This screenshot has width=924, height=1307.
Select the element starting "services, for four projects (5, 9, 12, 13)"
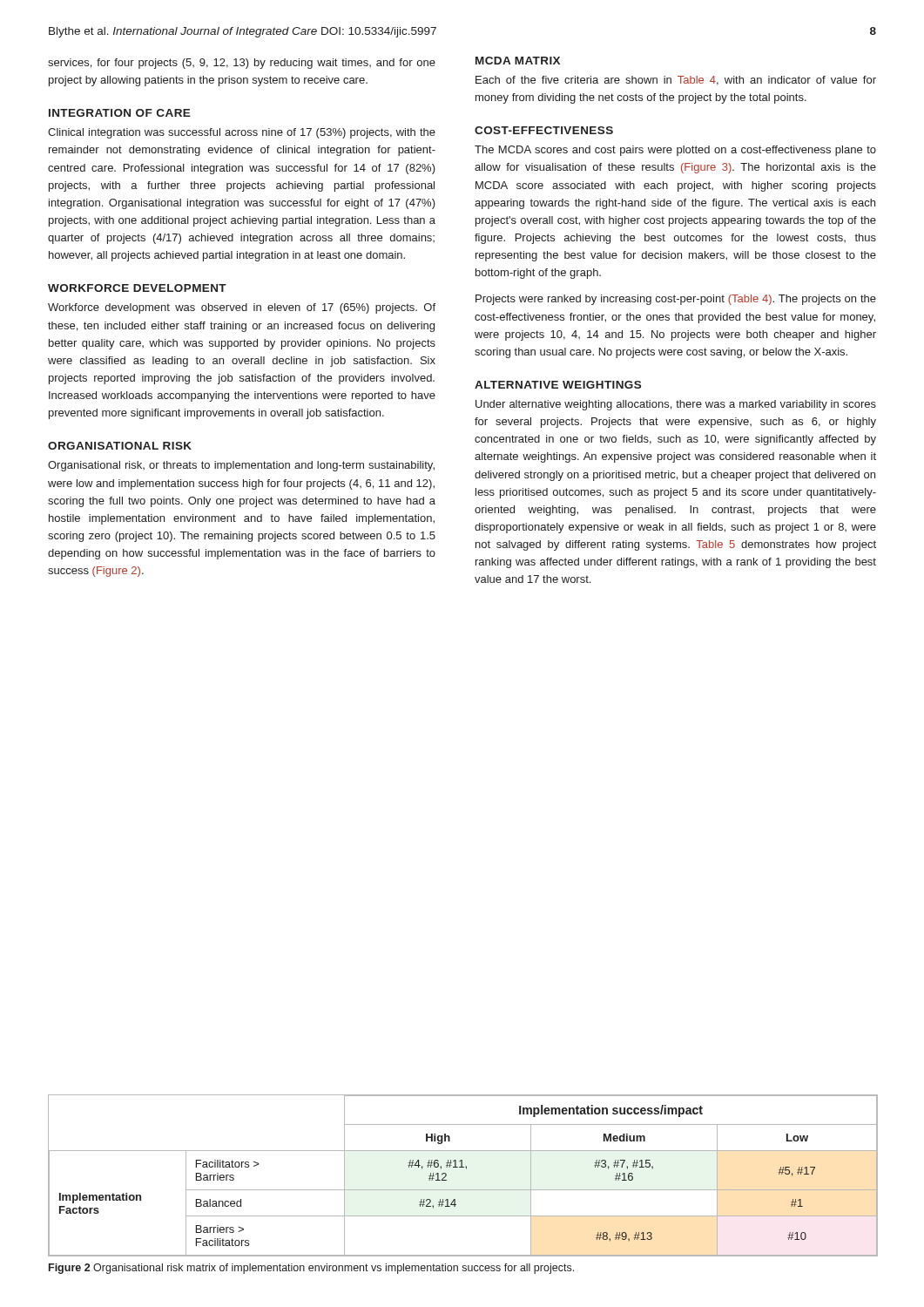point(242,71)
